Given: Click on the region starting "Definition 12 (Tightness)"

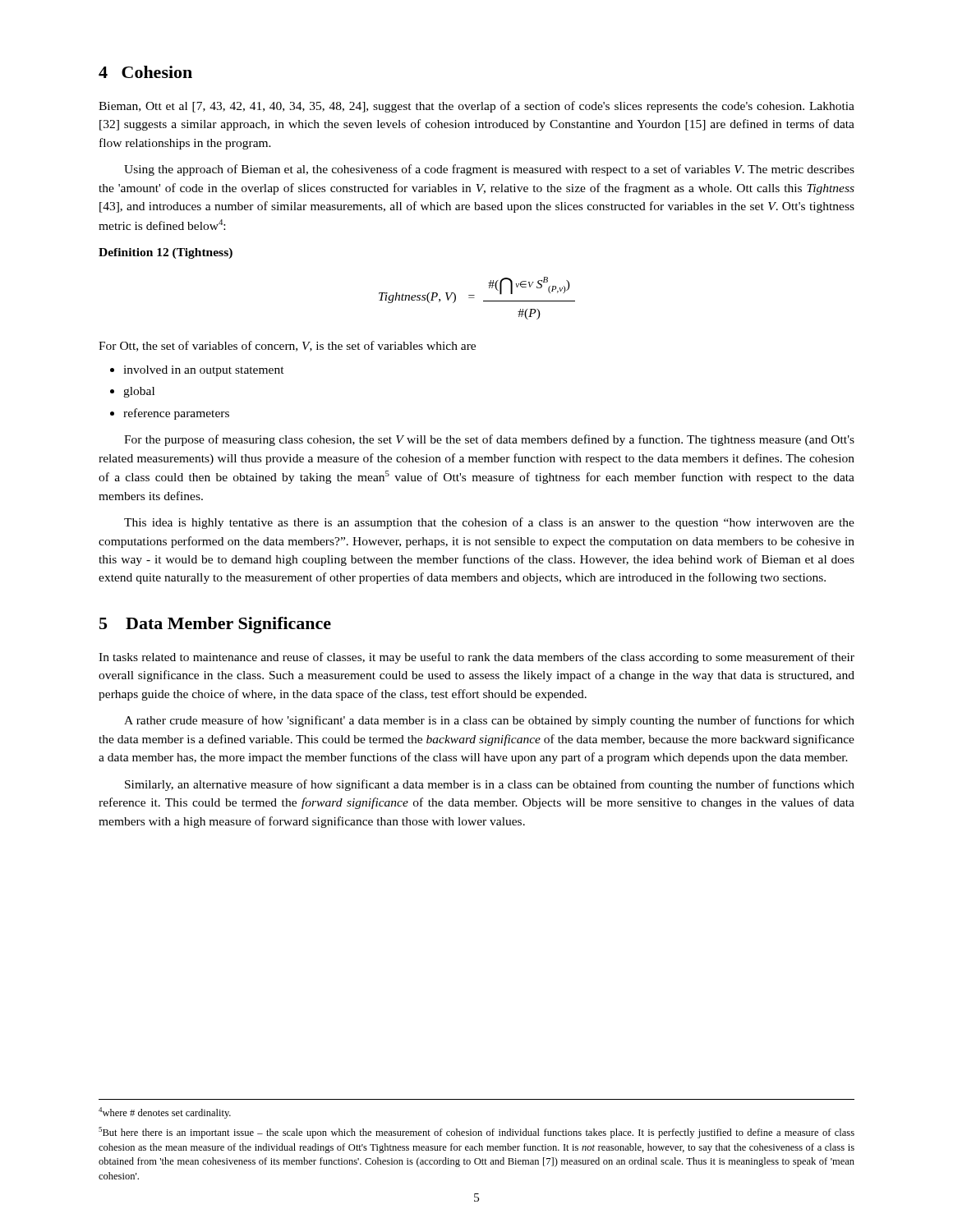Looking at the screenshot, I should tap(166, 252).
